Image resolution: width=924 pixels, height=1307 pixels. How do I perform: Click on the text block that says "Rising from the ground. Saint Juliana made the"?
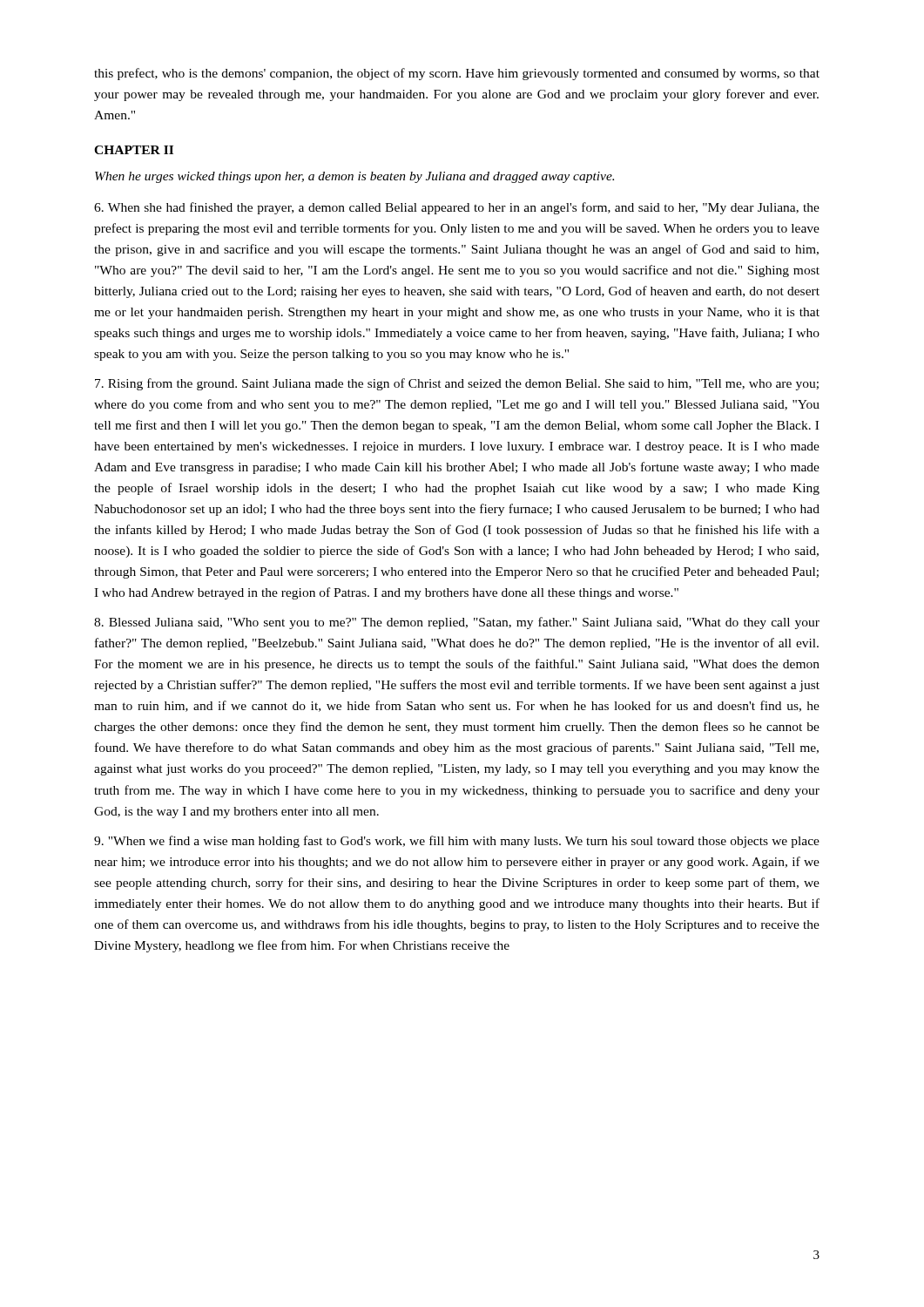click(457, 488)
